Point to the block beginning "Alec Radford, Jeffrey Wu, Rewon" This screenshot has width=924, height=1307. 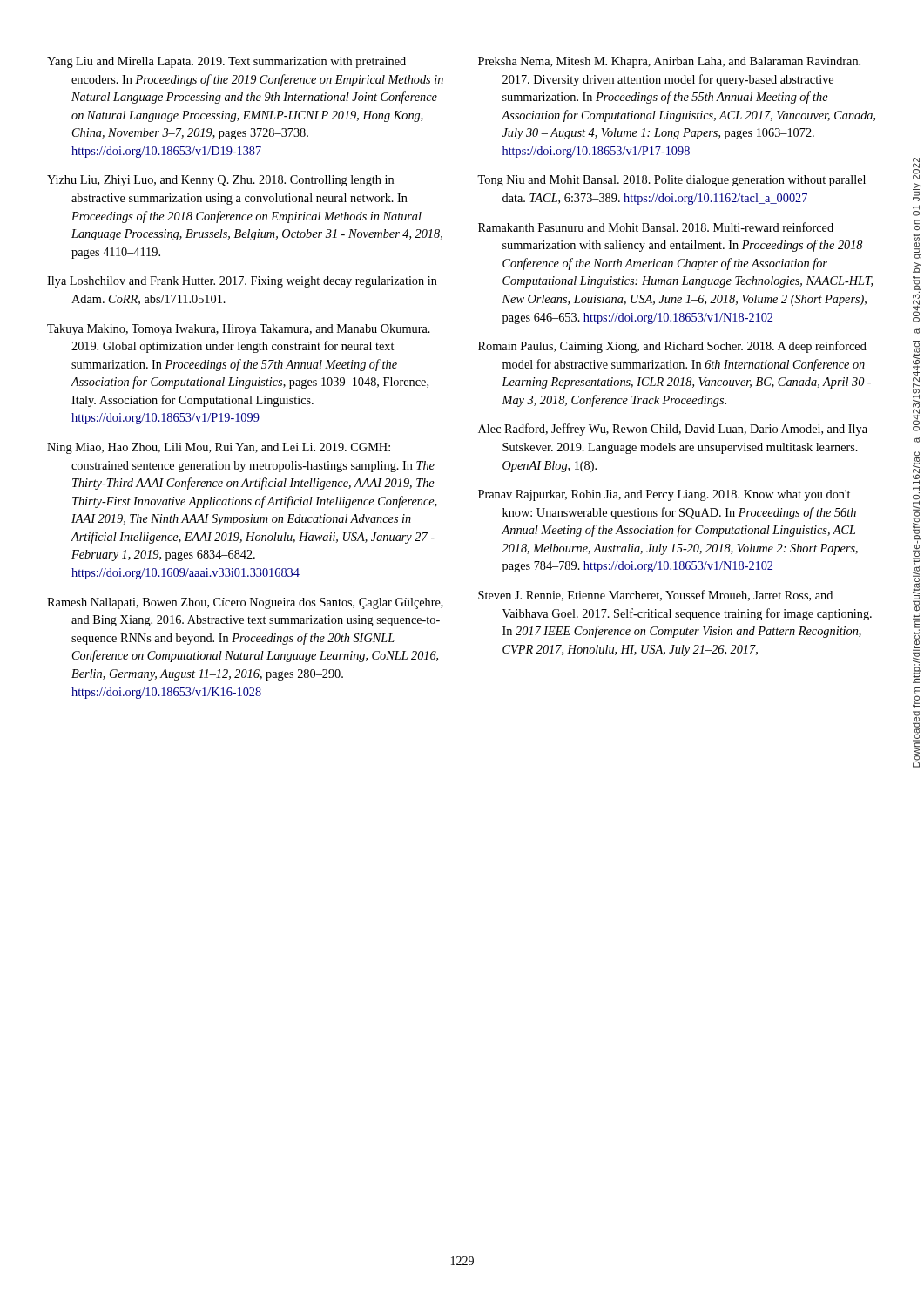coord(673,447)
